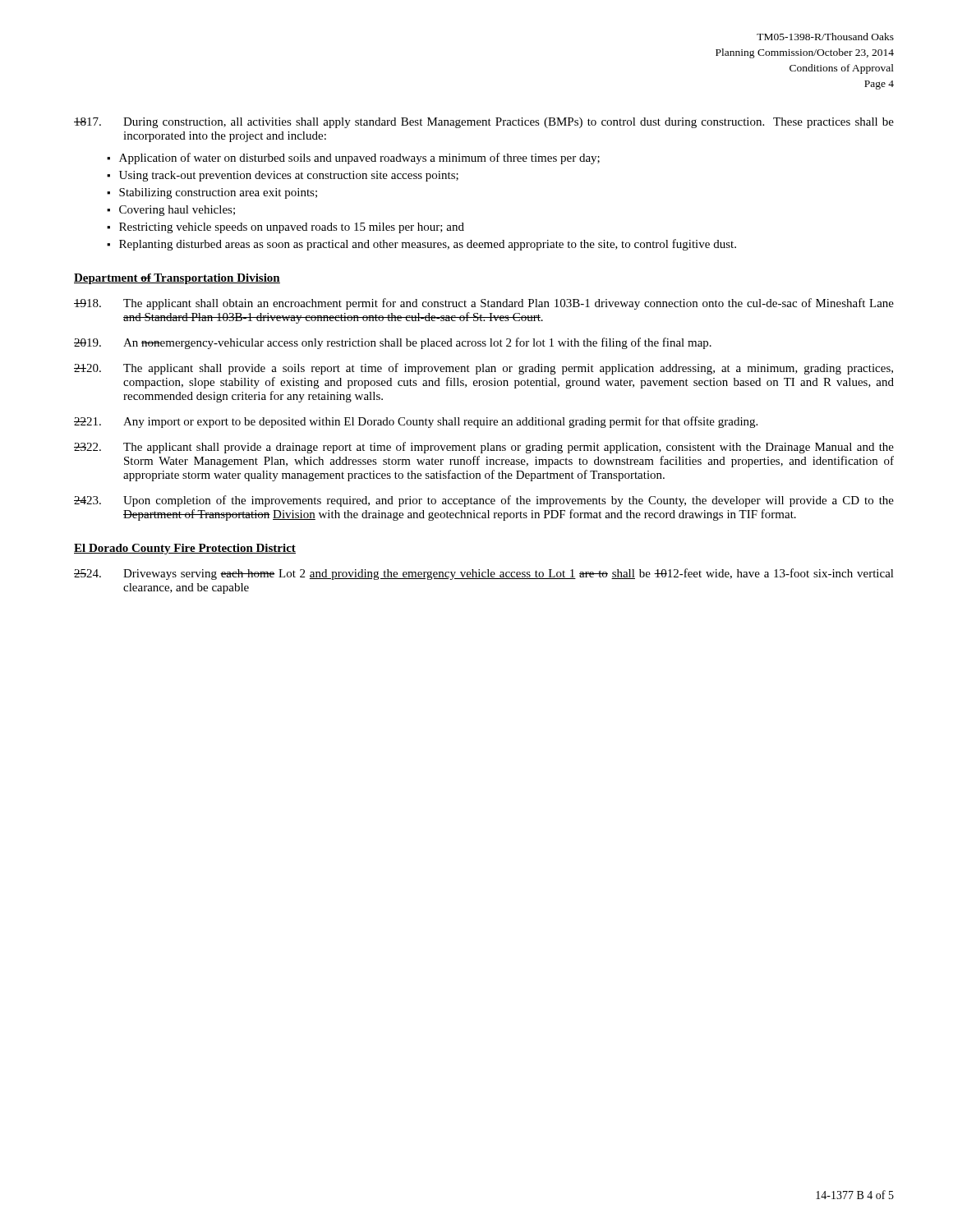Select the list item with the text "Covering haul vehicles;"
Viewport: 953px width, 1232px height.
click(x=177, y=209)
